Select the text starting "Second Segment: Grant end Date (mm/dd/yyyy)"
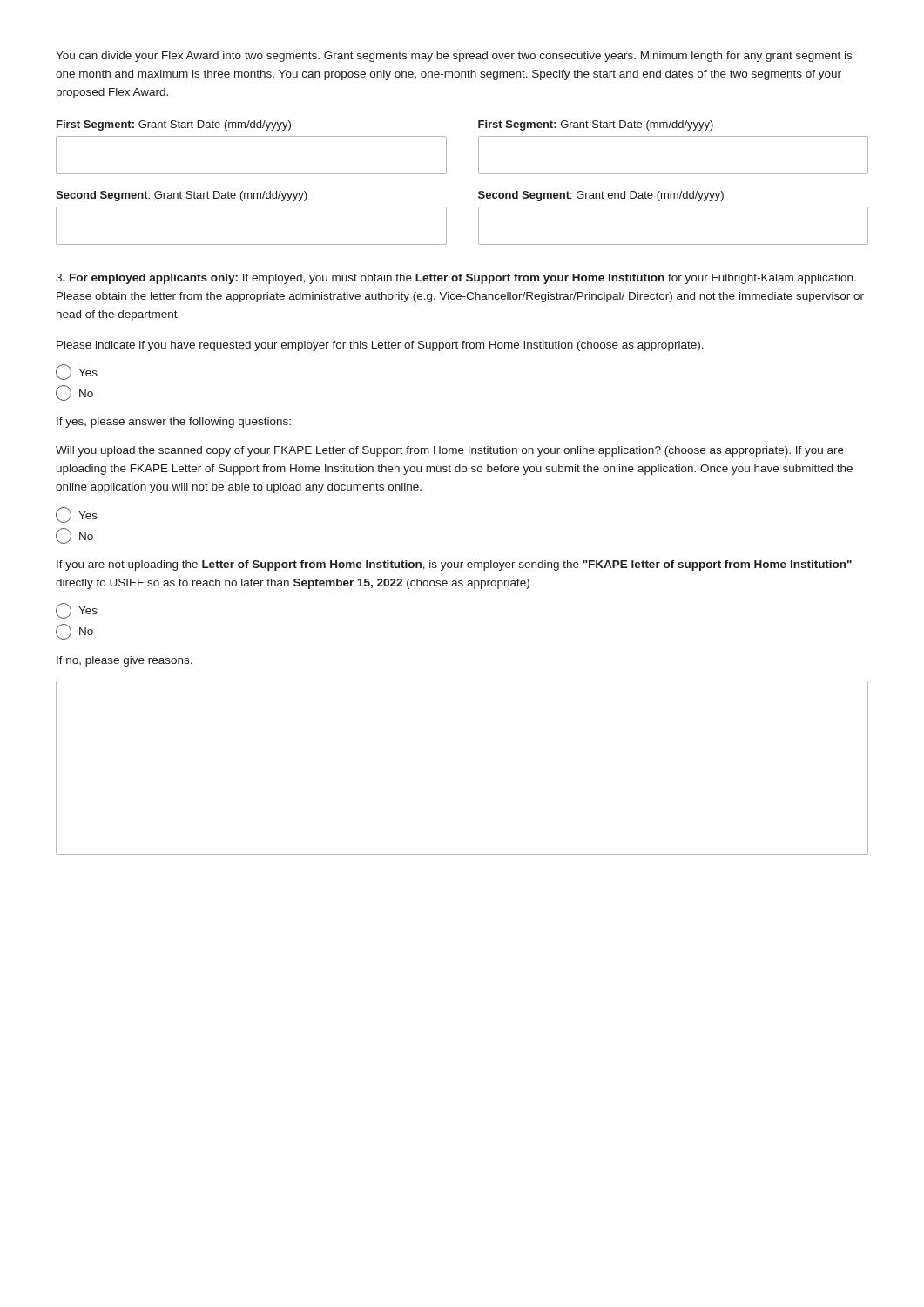Viewport: 924px width, 1307px height. 601,194
